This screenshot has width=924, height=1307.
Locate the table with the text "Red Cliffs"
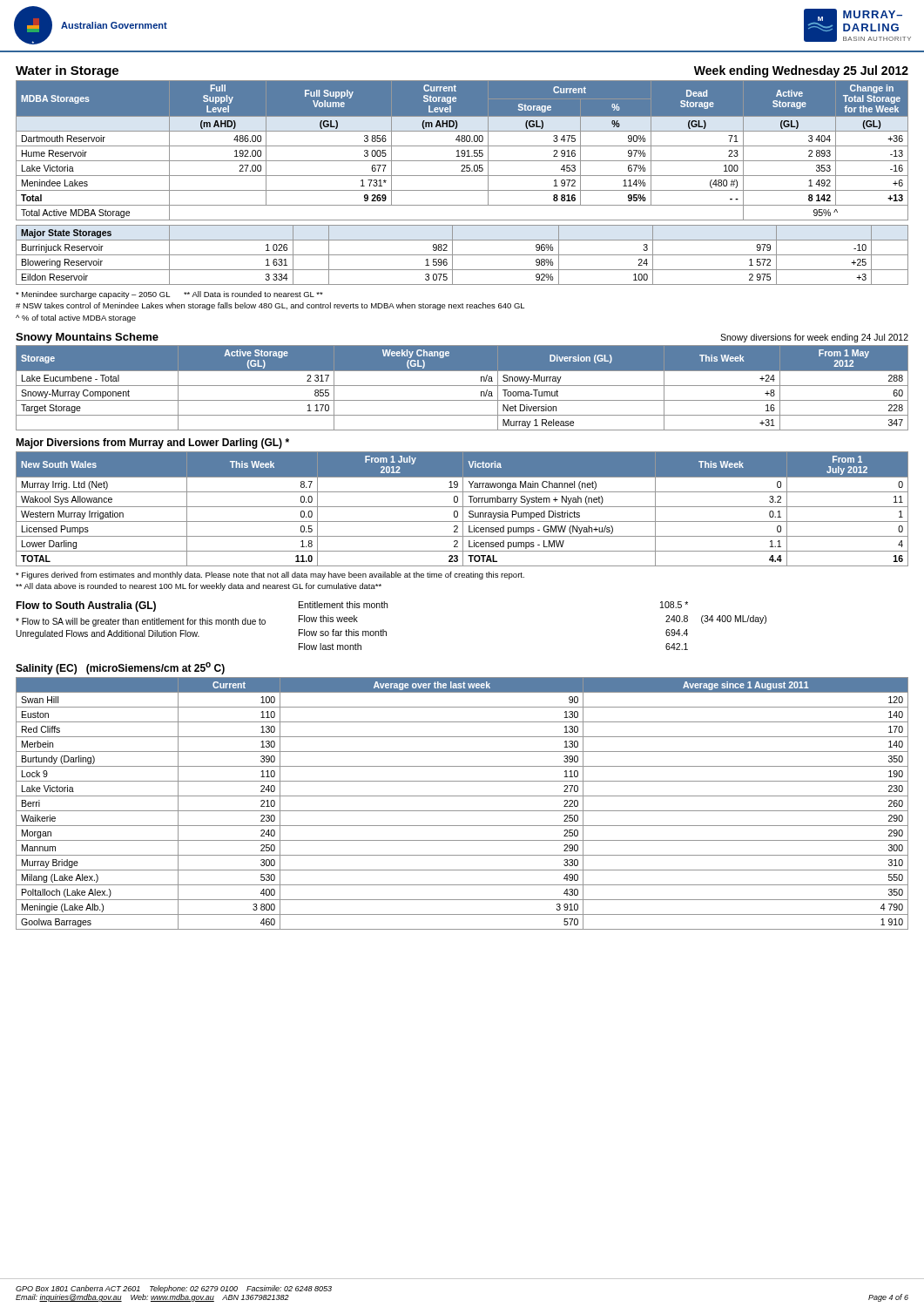pyautogui.click(x=462, y=804)
